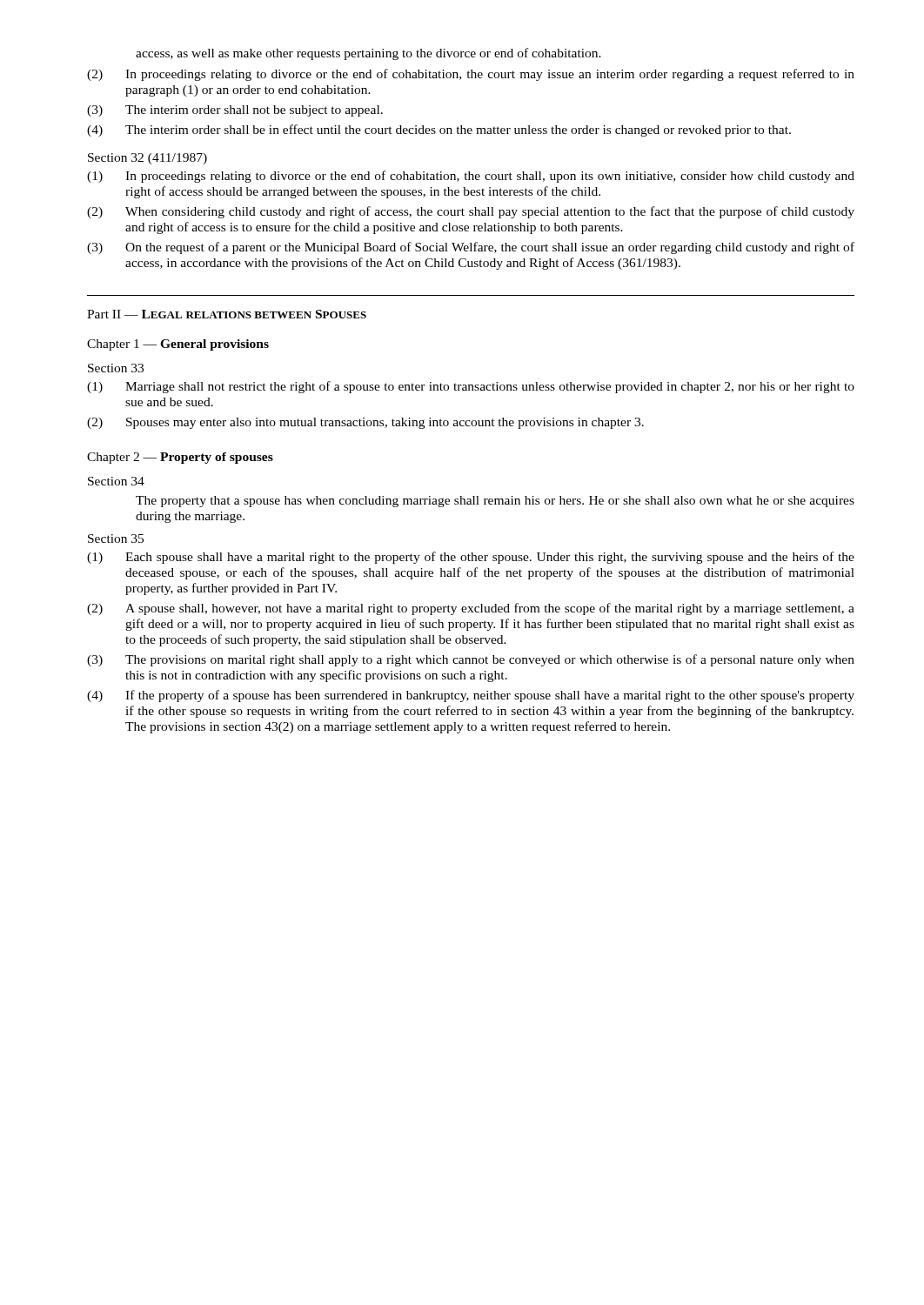The height and width of the screenshot is (1305, 924).
Task: Select the passage starting "(4) The interim order shall be in effect"
Action: point(471,130)
